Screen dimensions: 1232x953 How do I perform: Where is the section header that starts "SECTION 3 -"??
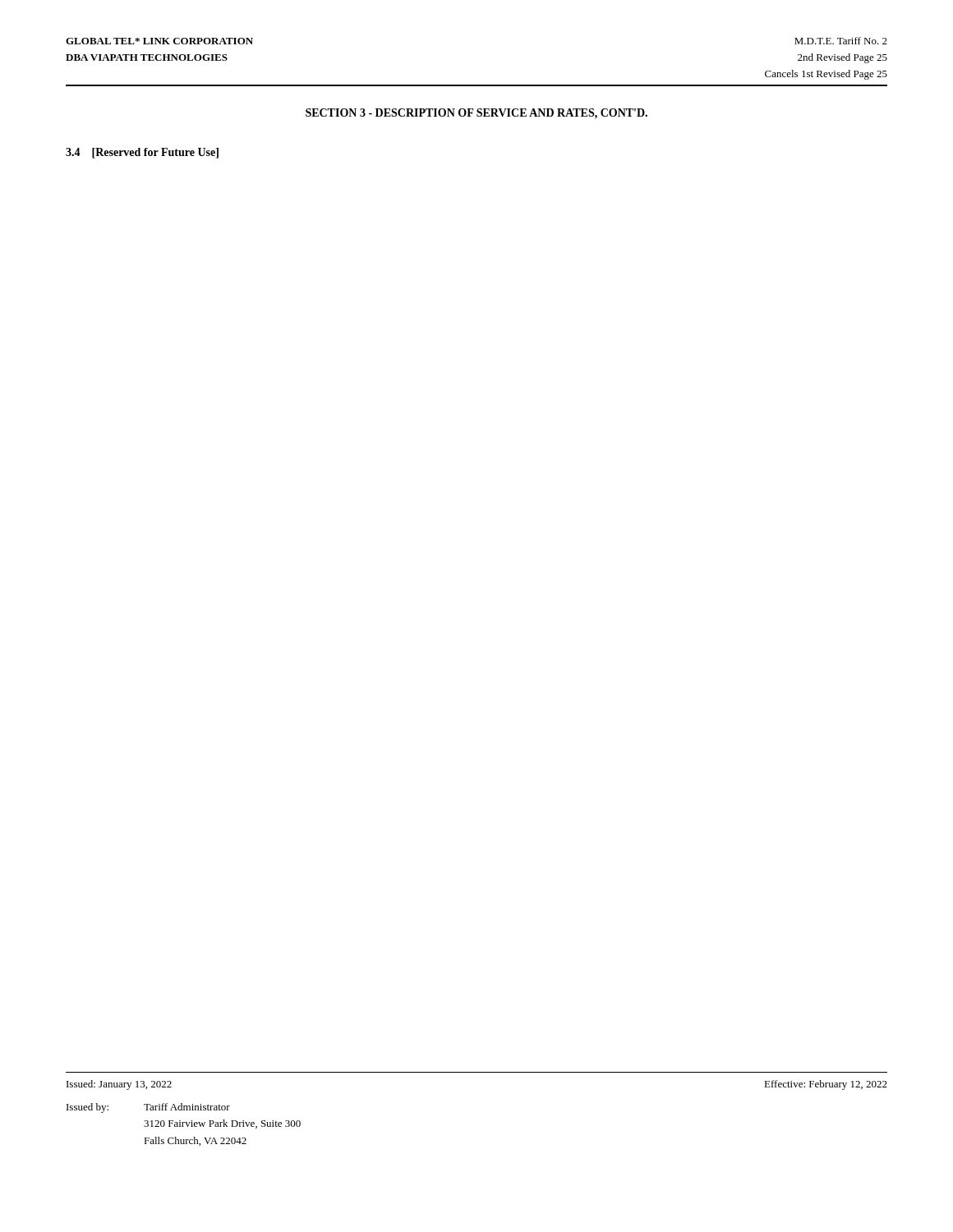click(x=476, y=113)
